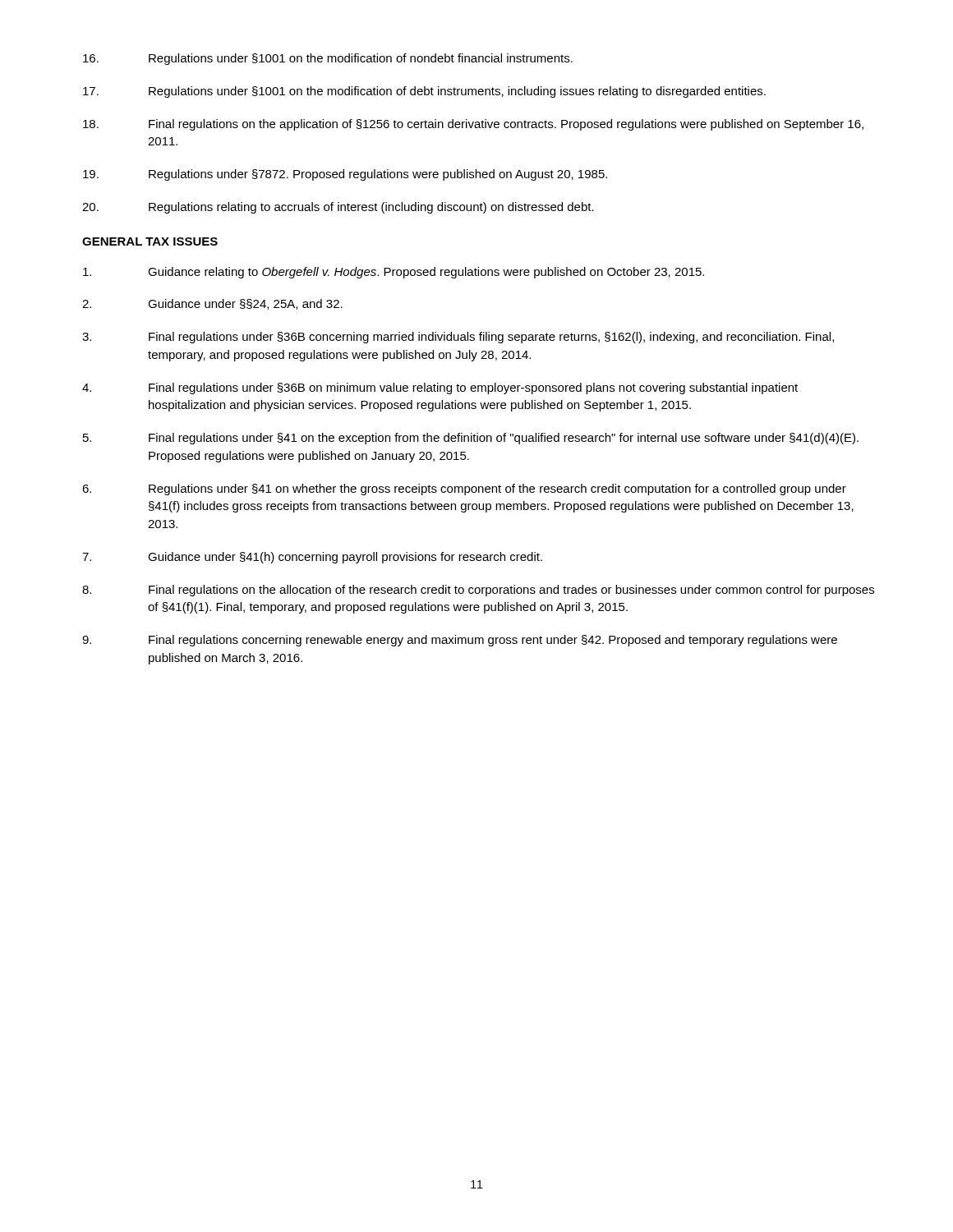Where is the passage that starts "7. Guidance under §41(h) concerning payroll provisions"?
The width and height of the screenshot is (953, 1232).
481,557
